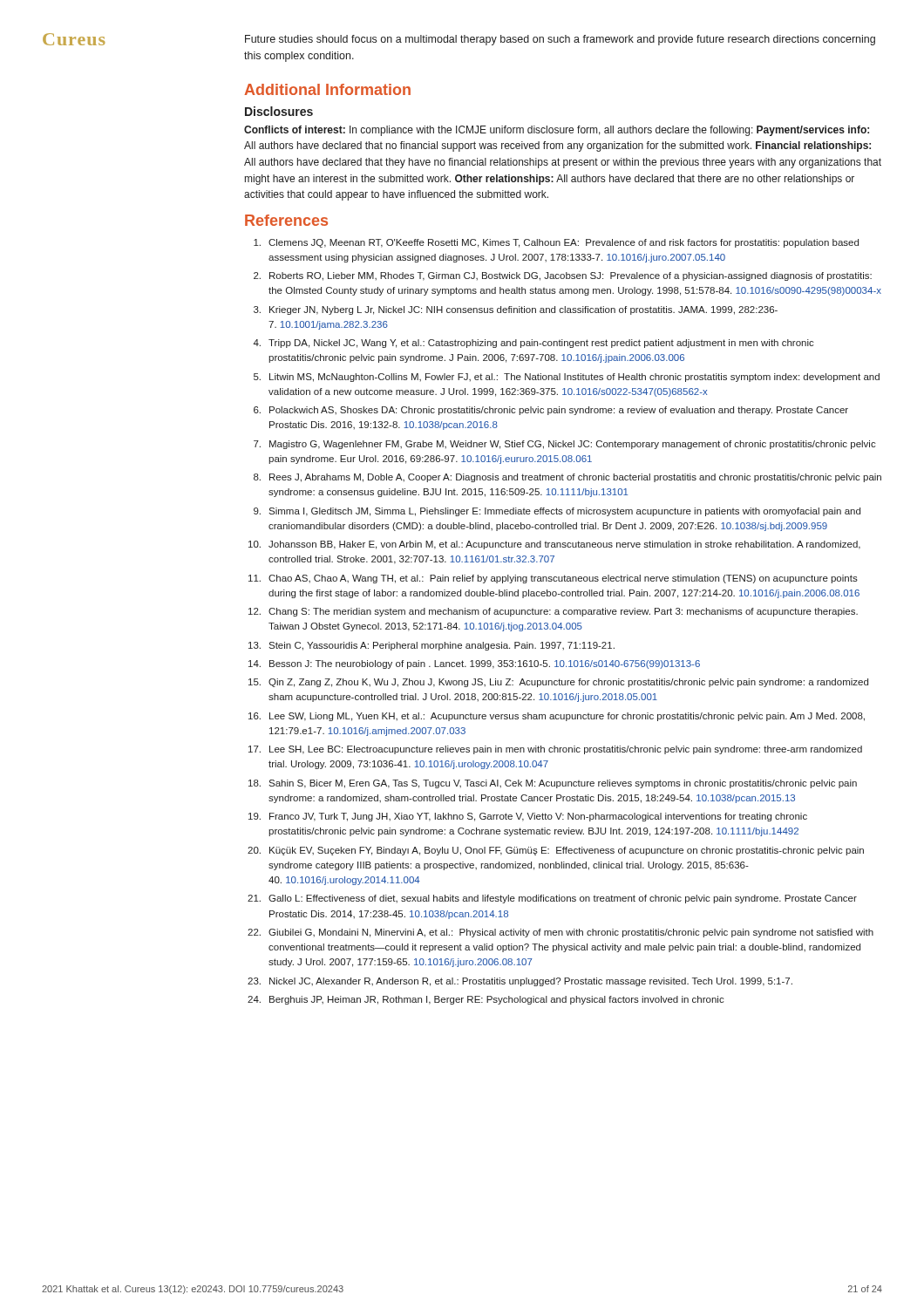Find the block on this page that starts "15.Qin Z, Zang Z, Zhou"
The width and height of the screenshot is (924, 1308).
(557, 689)
